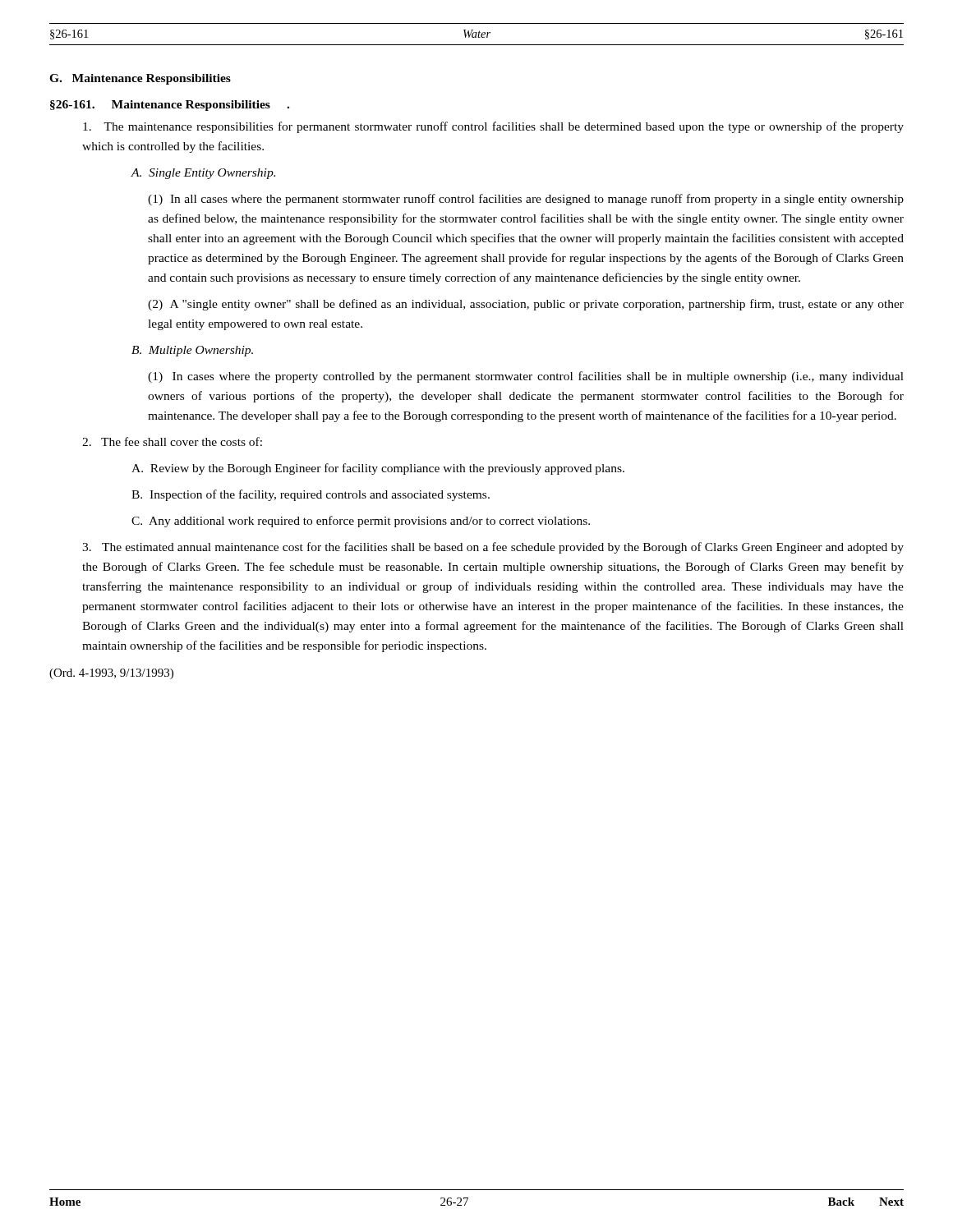Click the passage that begins "A. Review by the"

tap(378, 468)
